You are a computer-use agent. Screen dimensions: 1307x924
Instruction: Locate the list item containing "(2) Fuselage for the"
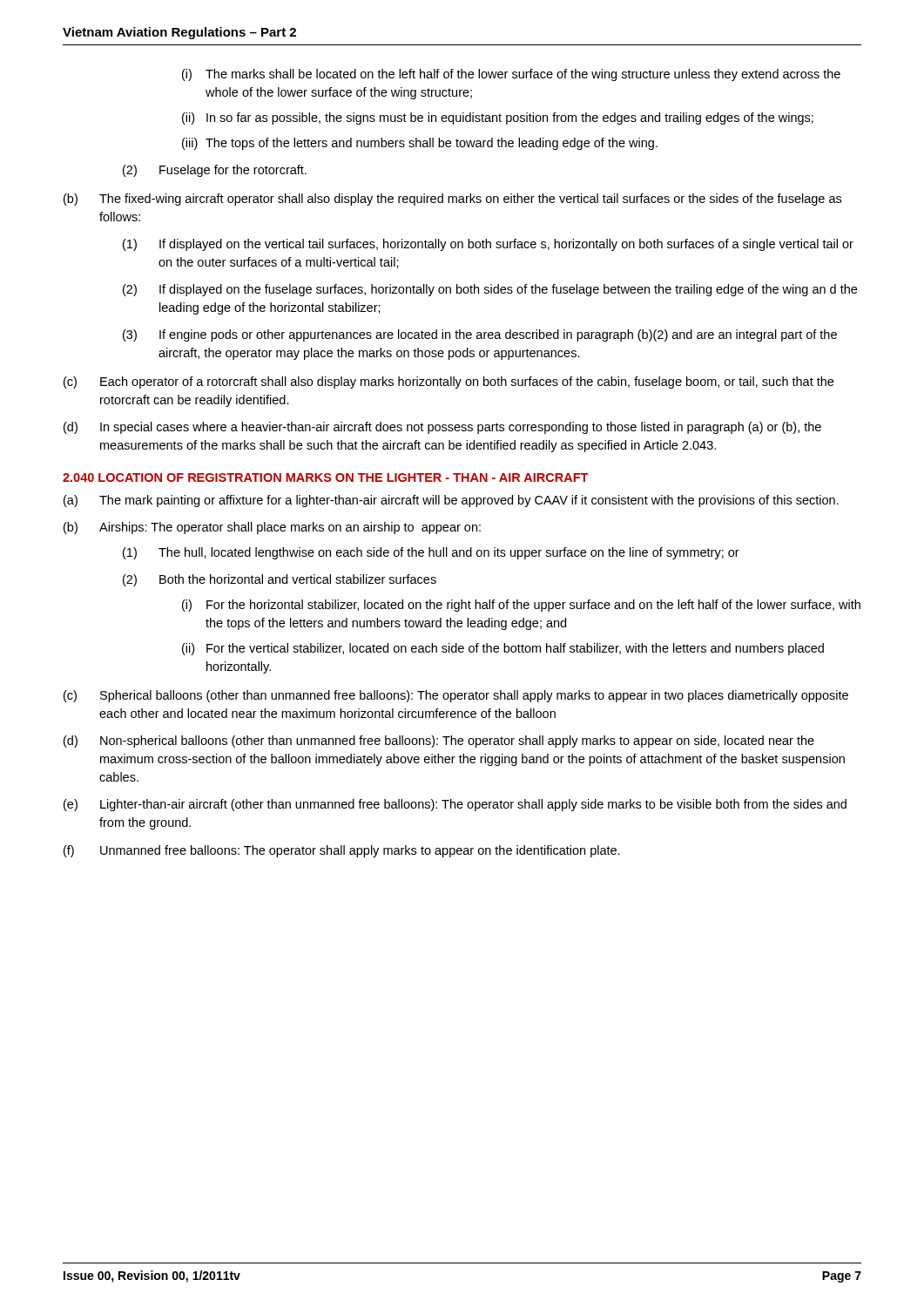(x=215, y=171)
